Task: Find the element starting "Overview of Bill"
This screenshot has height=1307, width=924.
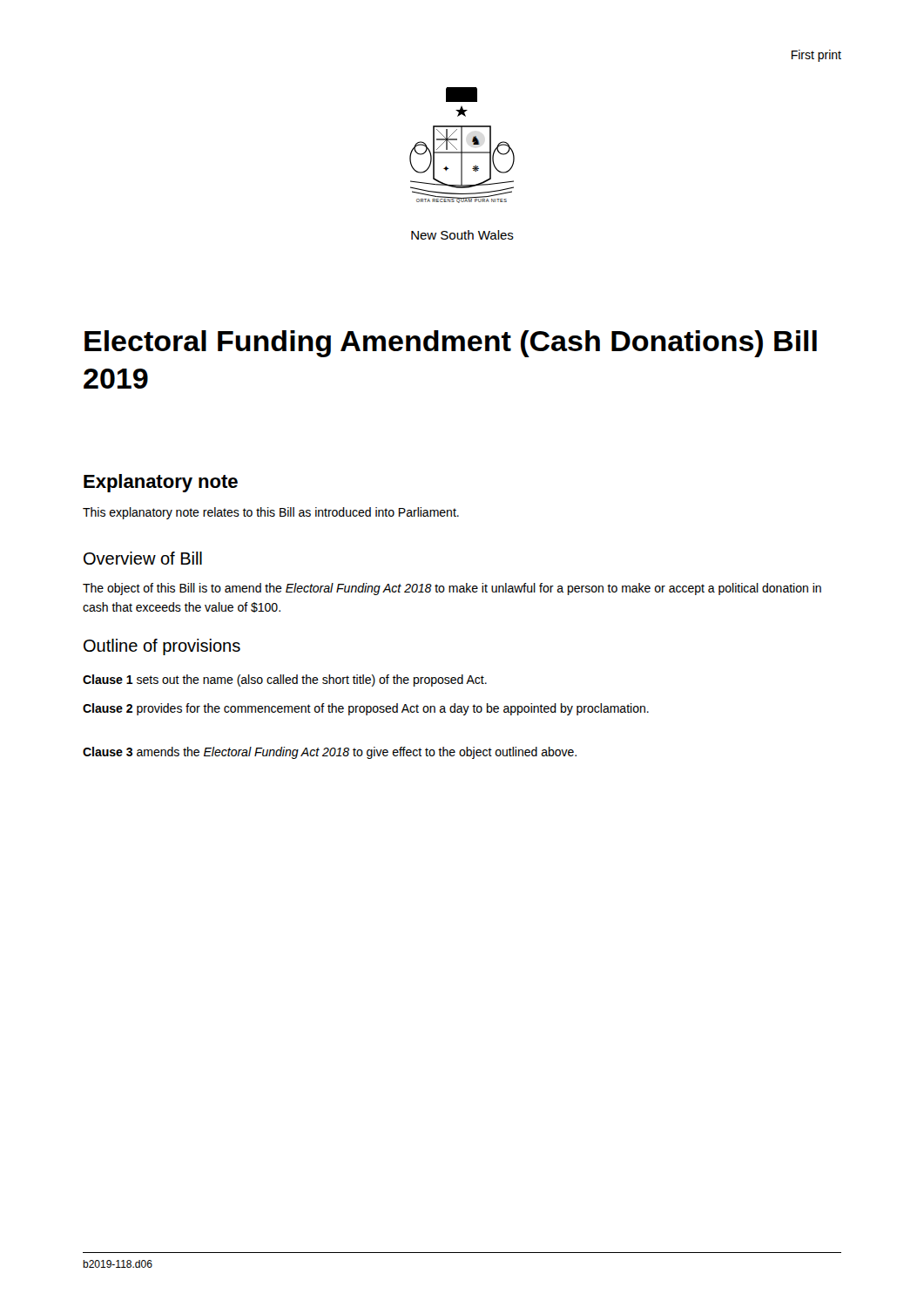Action: pyautogui.click(x=143, y=559)
